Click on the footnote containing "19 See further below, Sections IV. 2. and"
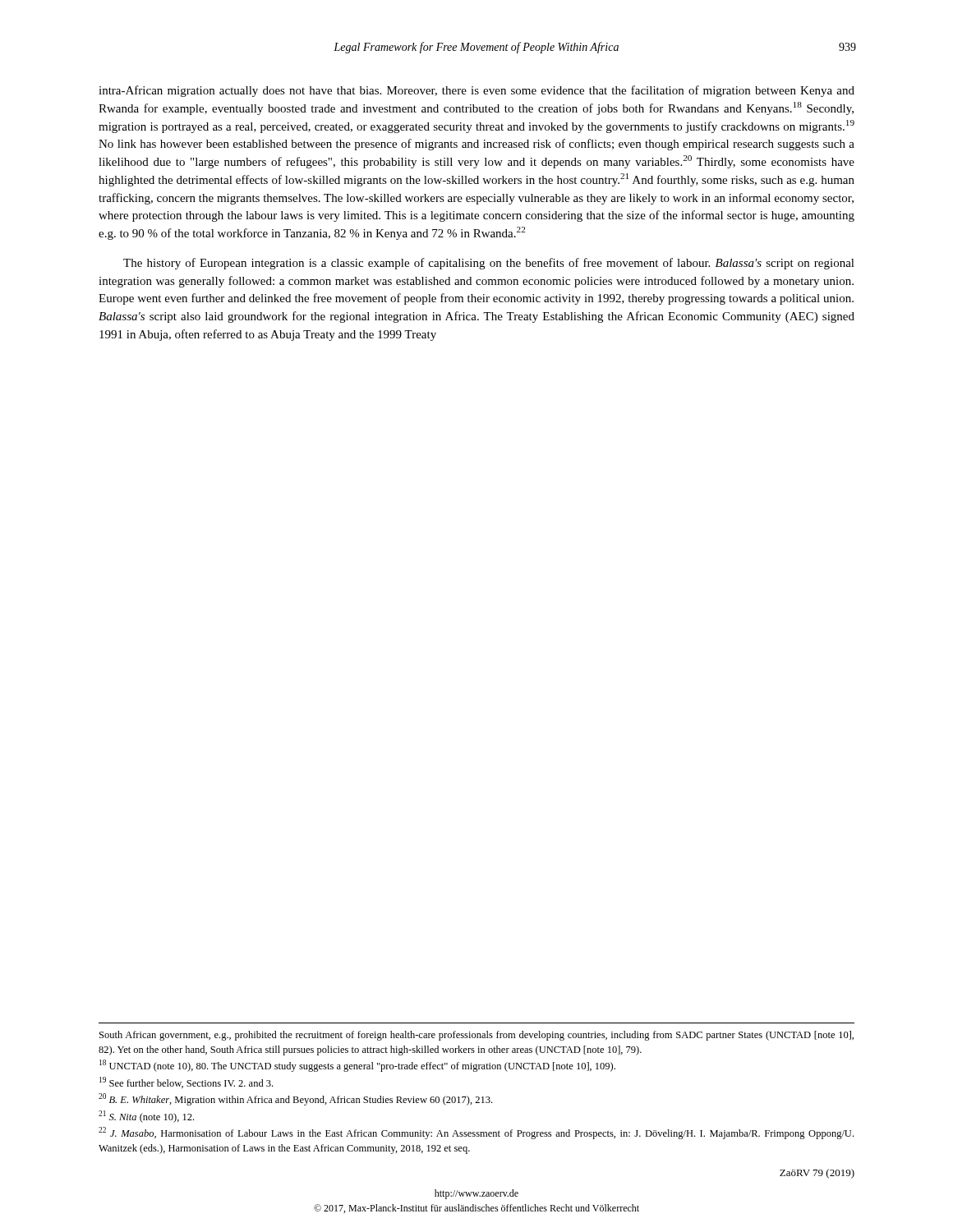The height and width of the screenshot is (1232, 953). [x=186, y=1083]
